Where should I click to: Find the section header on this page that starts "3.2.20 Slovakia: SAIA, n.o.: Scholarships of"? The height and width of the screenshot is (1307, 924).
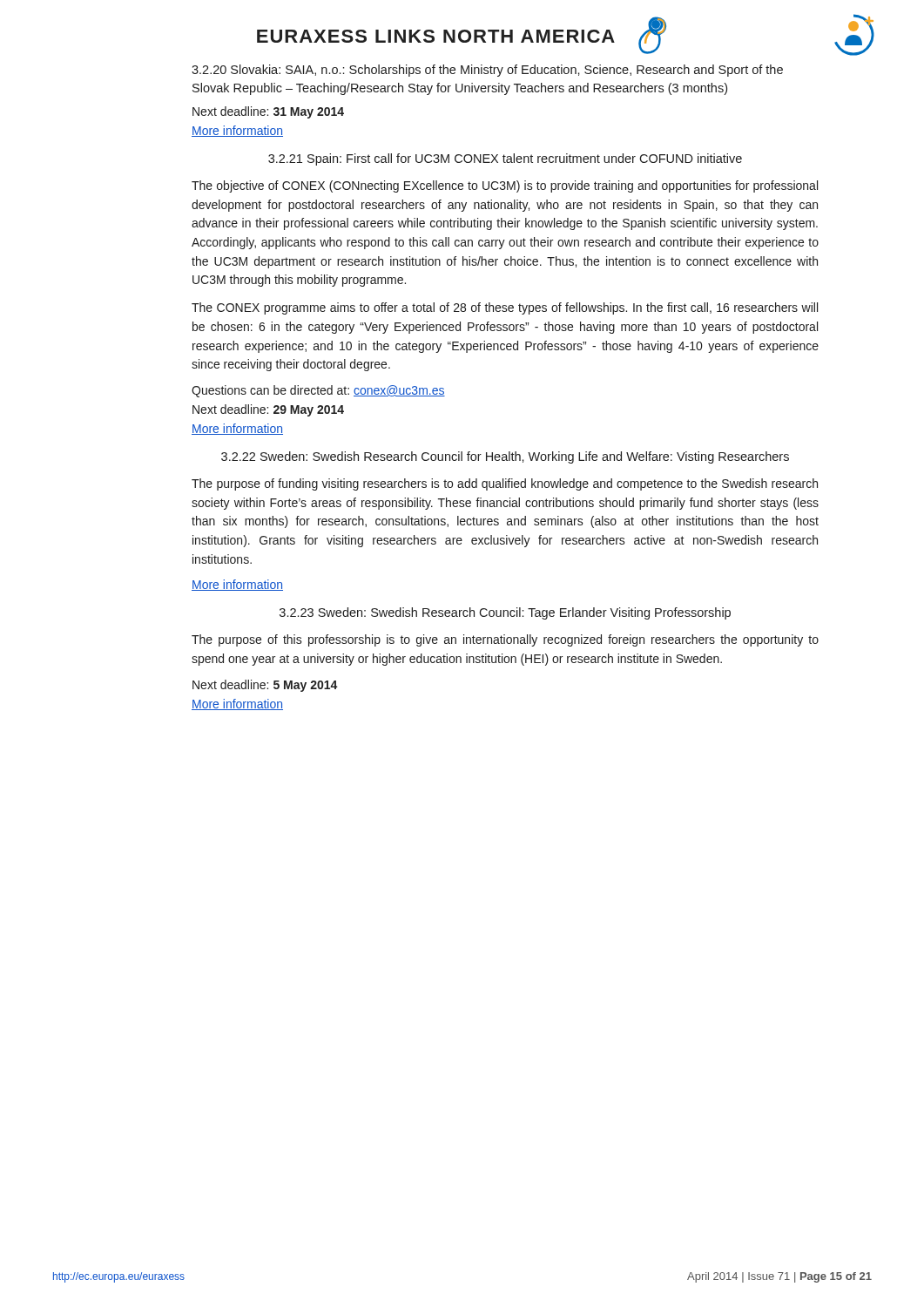click(x=488, y=79)
